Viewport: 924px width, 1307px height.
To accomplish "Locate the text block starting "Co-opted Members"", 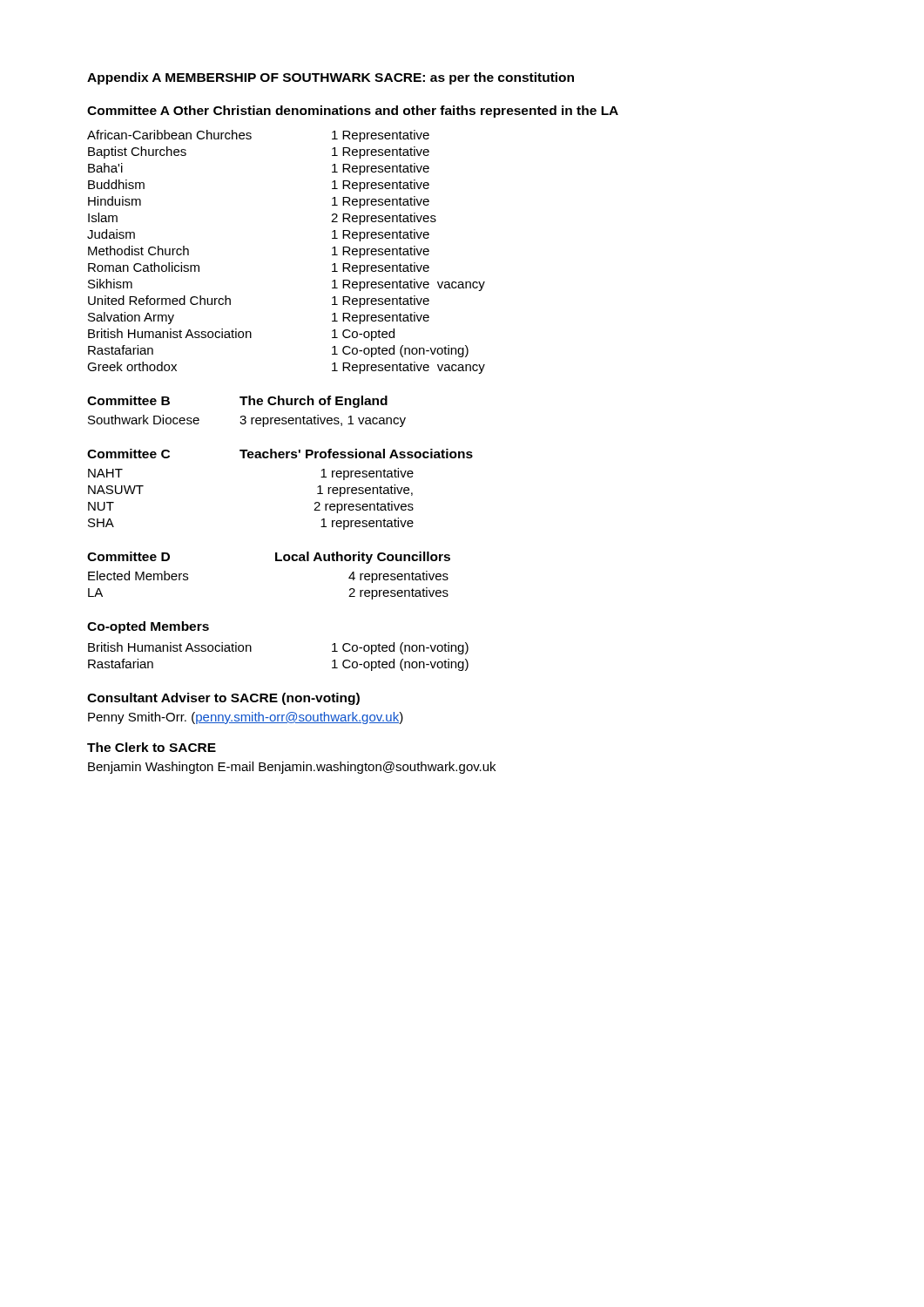I will coord(148,626).
